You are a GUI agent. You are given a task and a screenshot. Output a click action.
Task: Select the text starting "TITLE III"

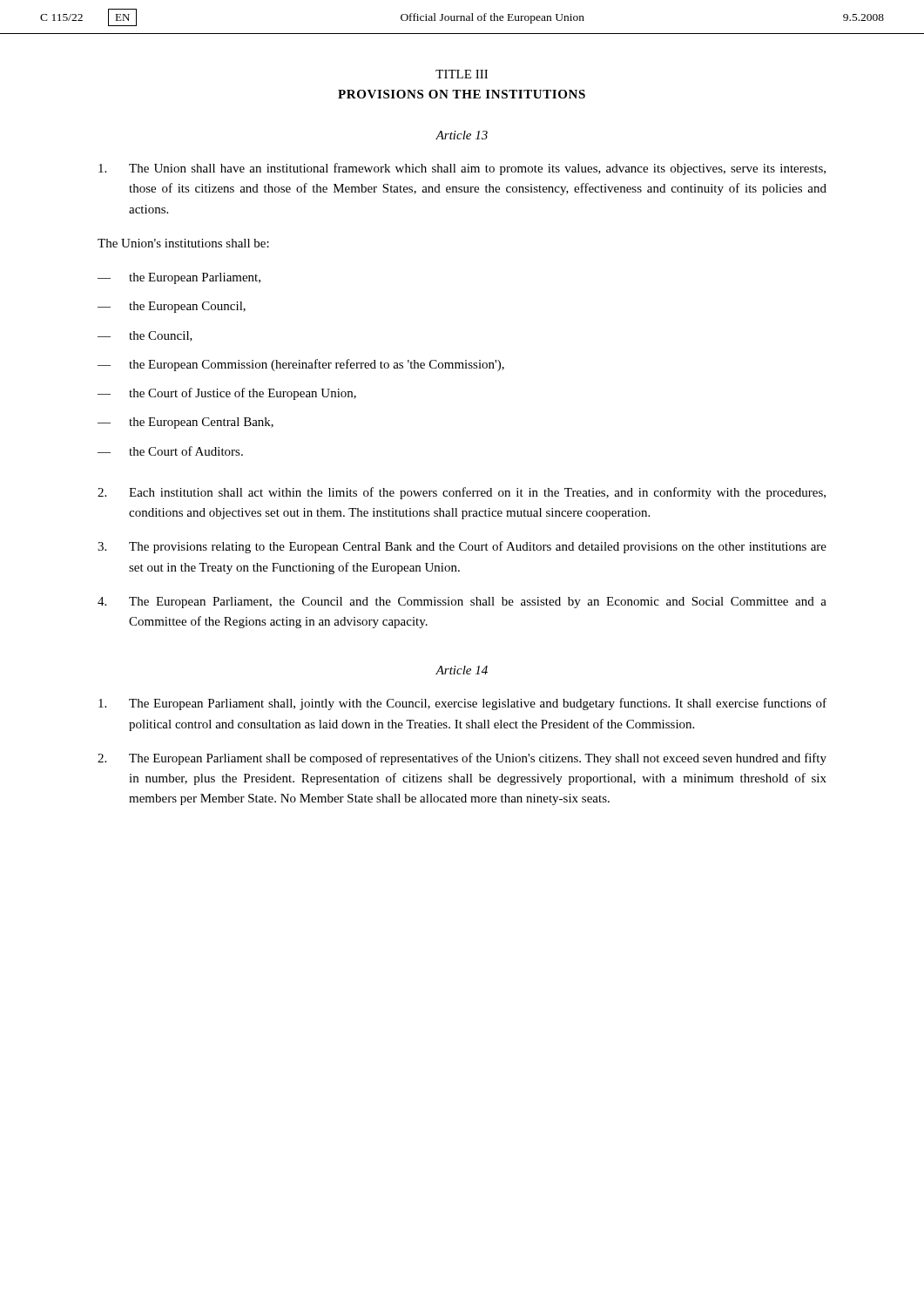point(462,74)
